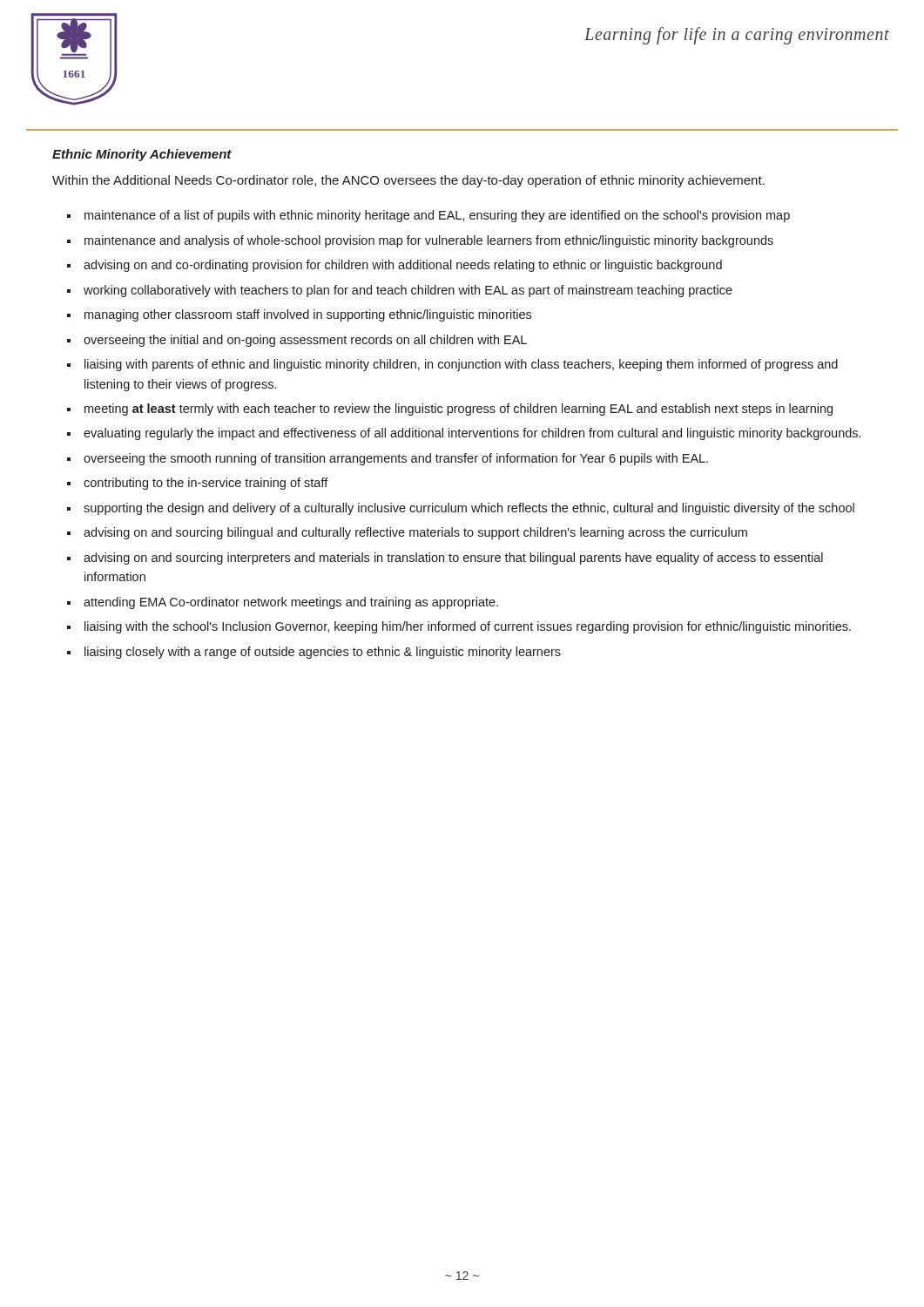Screen dimensions: 1307x924
Task: Locate the element starting "supporting the design and delivery of a"
Action: 469,508
